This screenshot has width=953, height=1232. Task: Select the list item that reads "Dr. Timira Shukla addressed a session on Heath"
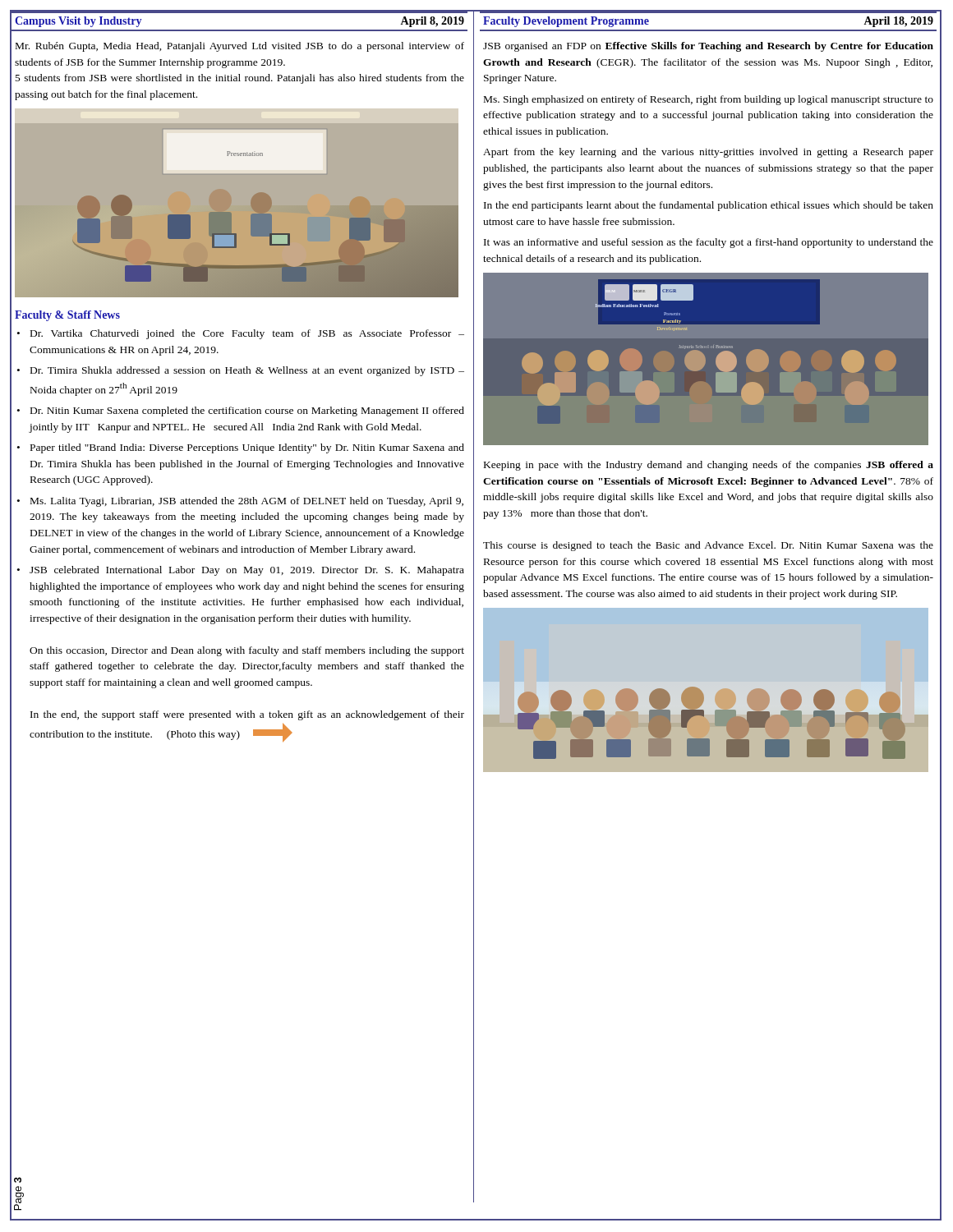[x=247, y=380]
